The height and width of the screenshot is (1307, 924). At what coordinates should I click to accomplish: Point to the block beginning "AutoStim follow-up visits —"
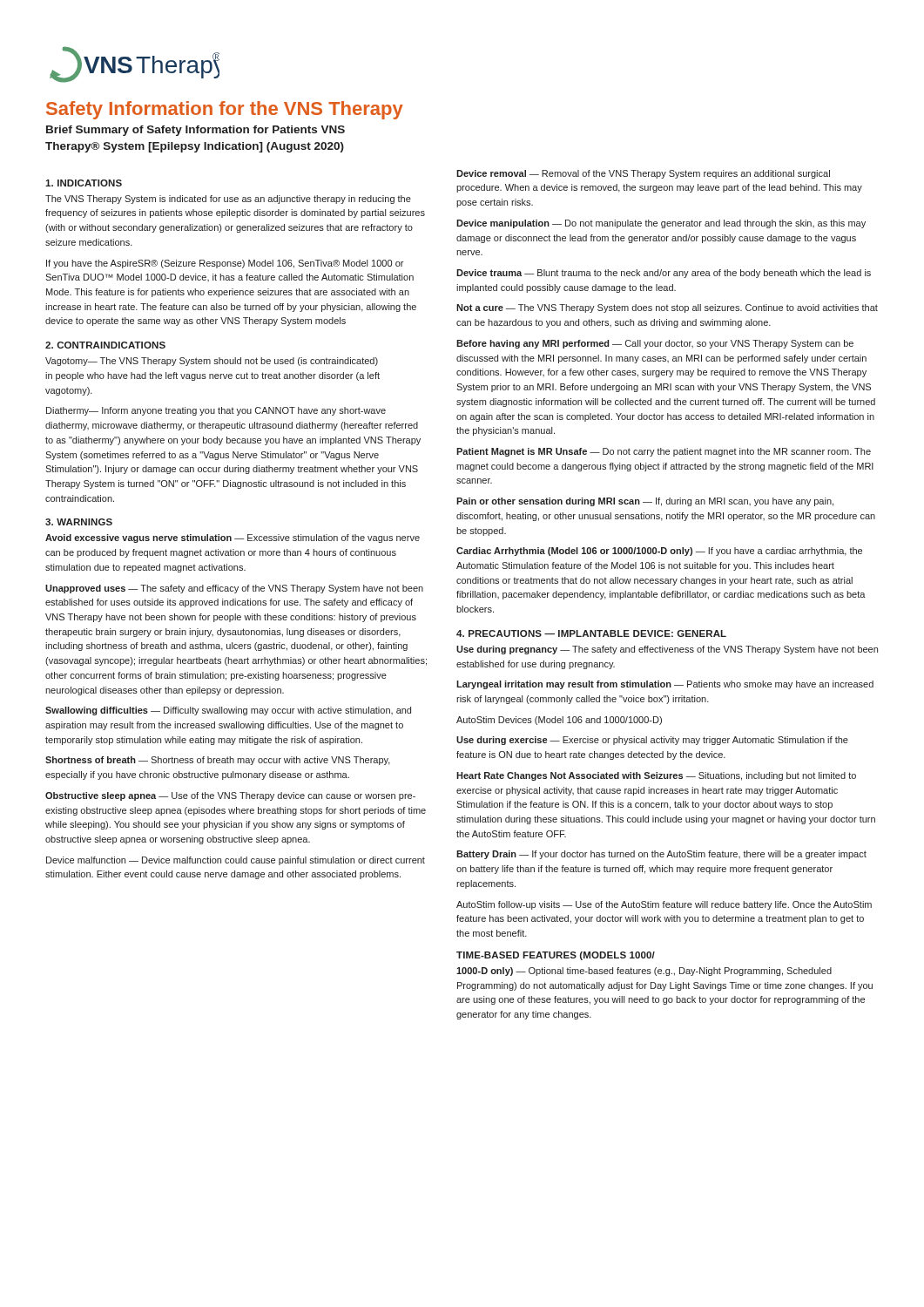[x=664, y=919]
